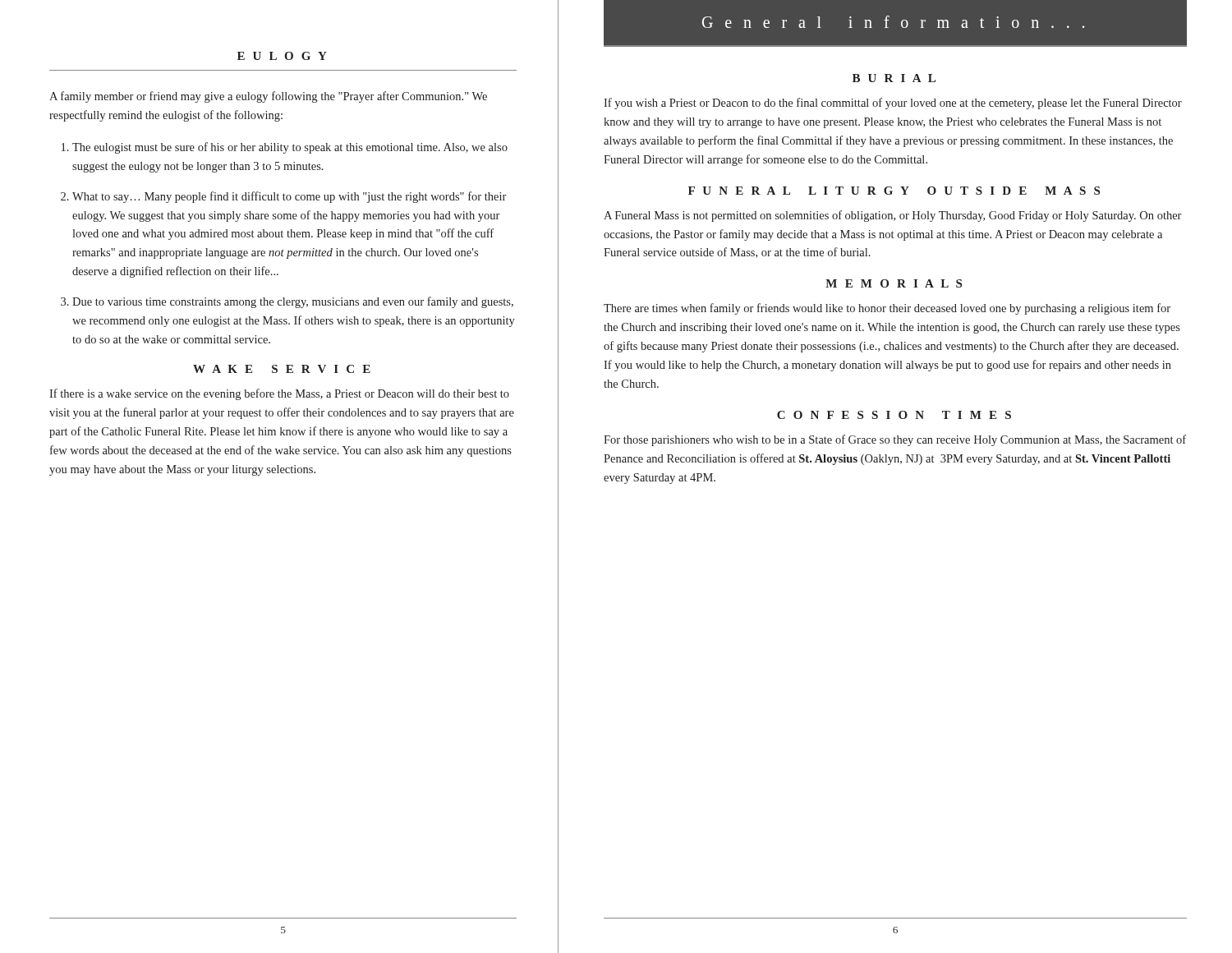Select the section header with the text "W a k e S e r"
The image size is (1232, 953).
pyautogui.click(x=283, y=369)
